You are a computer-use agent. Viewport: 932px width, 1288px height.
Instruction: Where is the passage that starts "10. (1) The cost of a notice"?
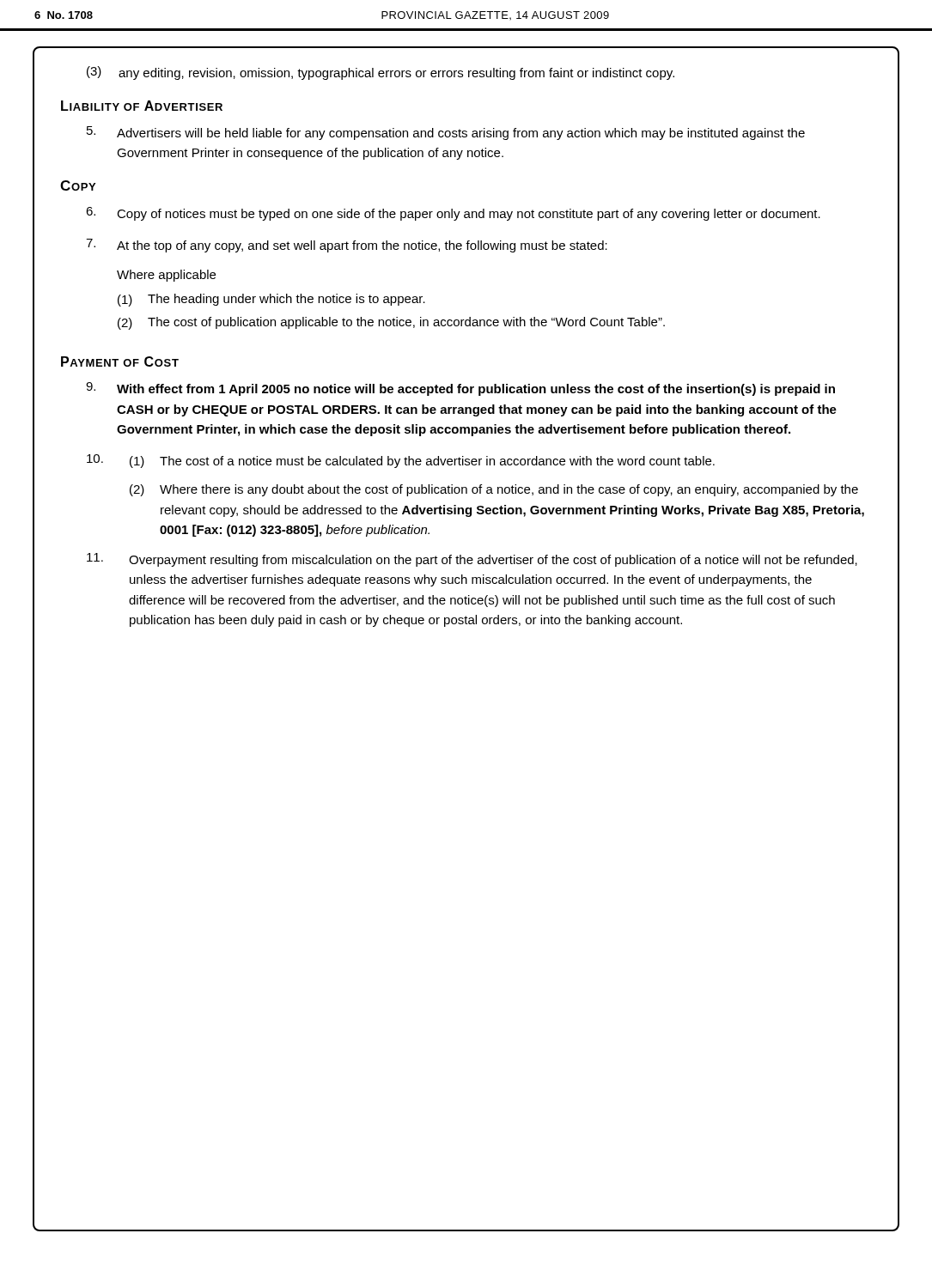click(479, 495)
